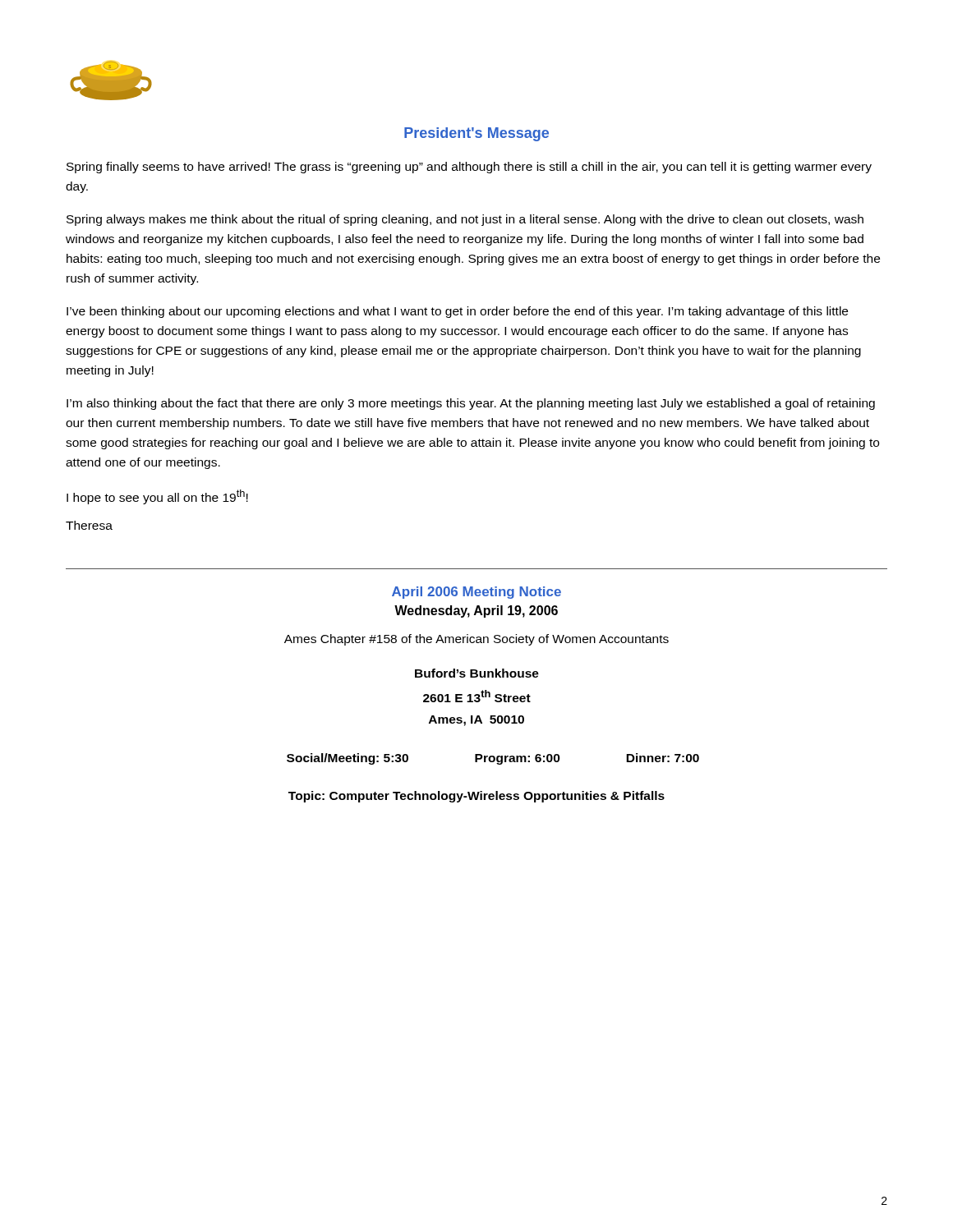953x1232 pixels.
Task: Select the text block containing "I’ve been thinking about our upcoming"
Action: point(464,341)
